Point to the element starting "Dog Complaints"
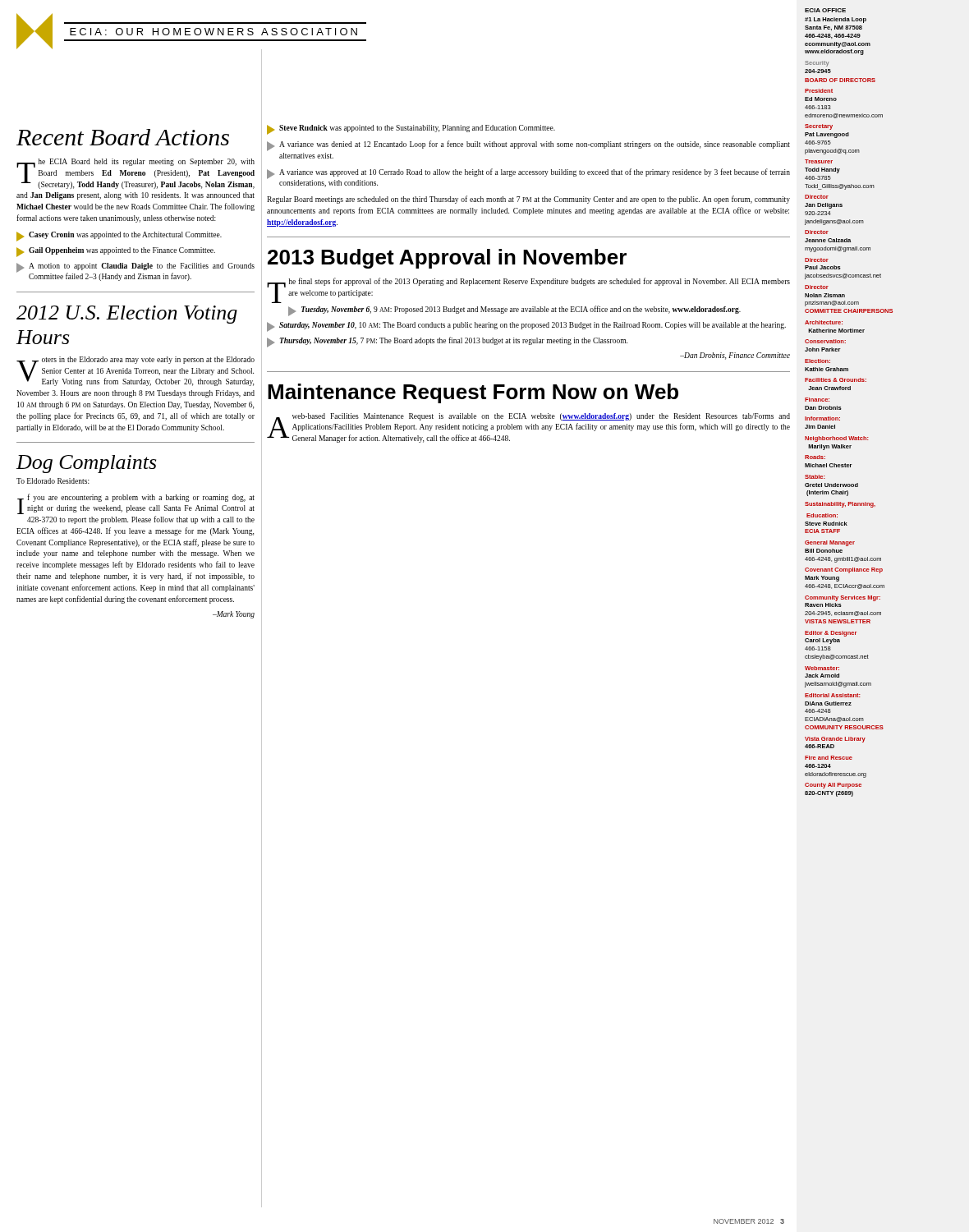The image size is (969, 1232). 87,463
